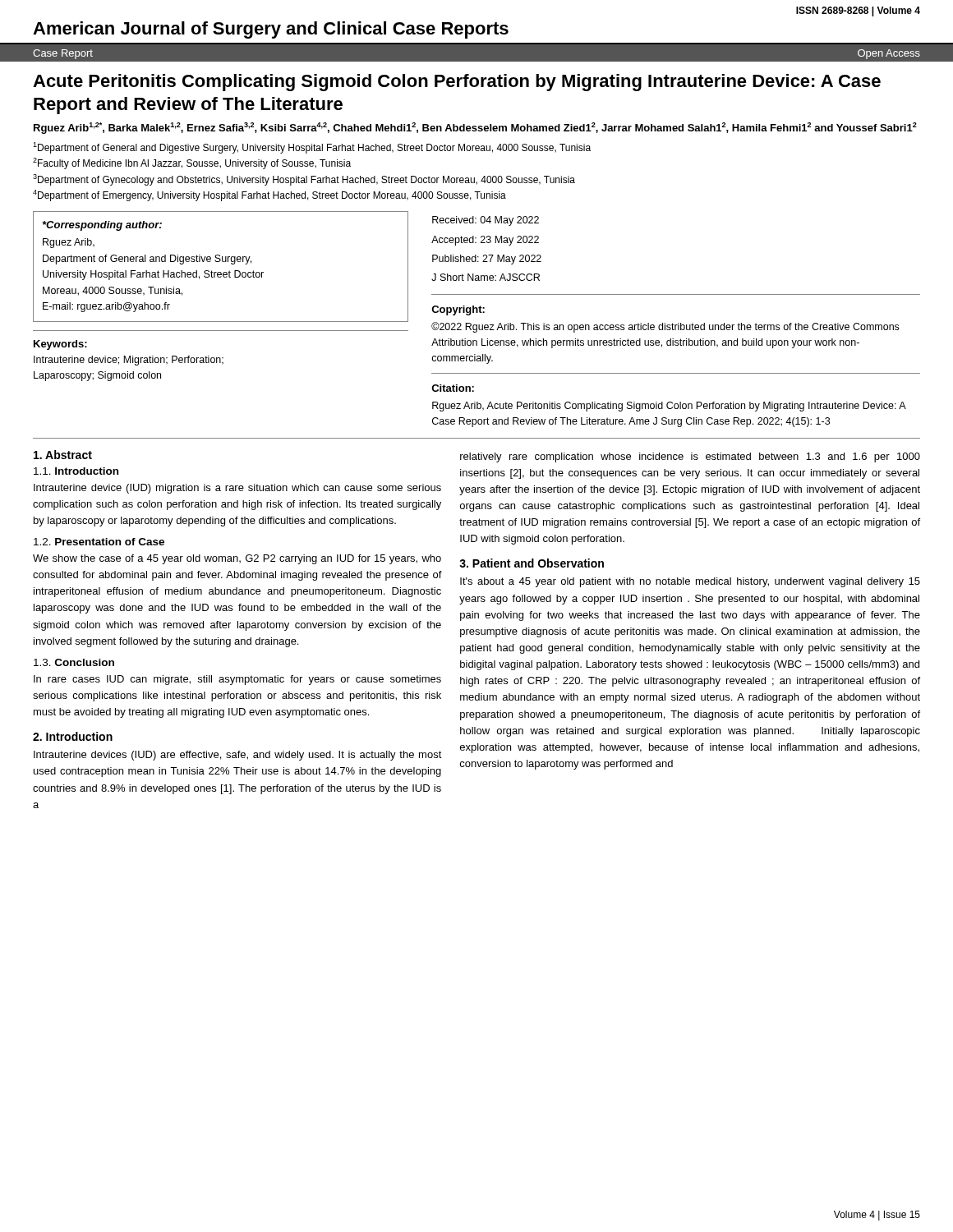Locate the passage starting "We show the case of a 45"
The image size is (953, 1232).
[237, 599]
